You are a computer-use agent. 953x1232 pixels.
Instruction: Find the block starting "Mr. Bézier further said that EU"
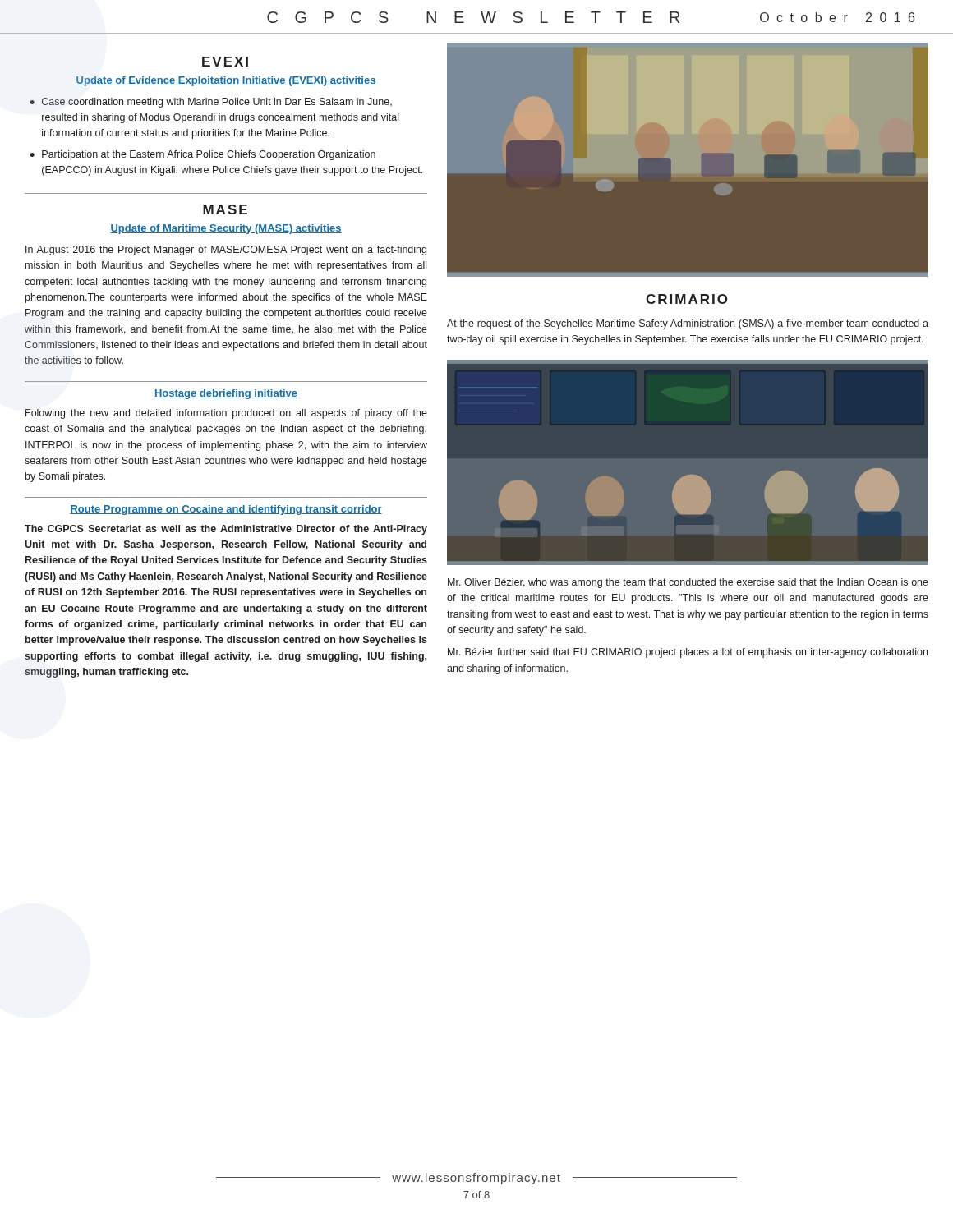tap(688, 660)
